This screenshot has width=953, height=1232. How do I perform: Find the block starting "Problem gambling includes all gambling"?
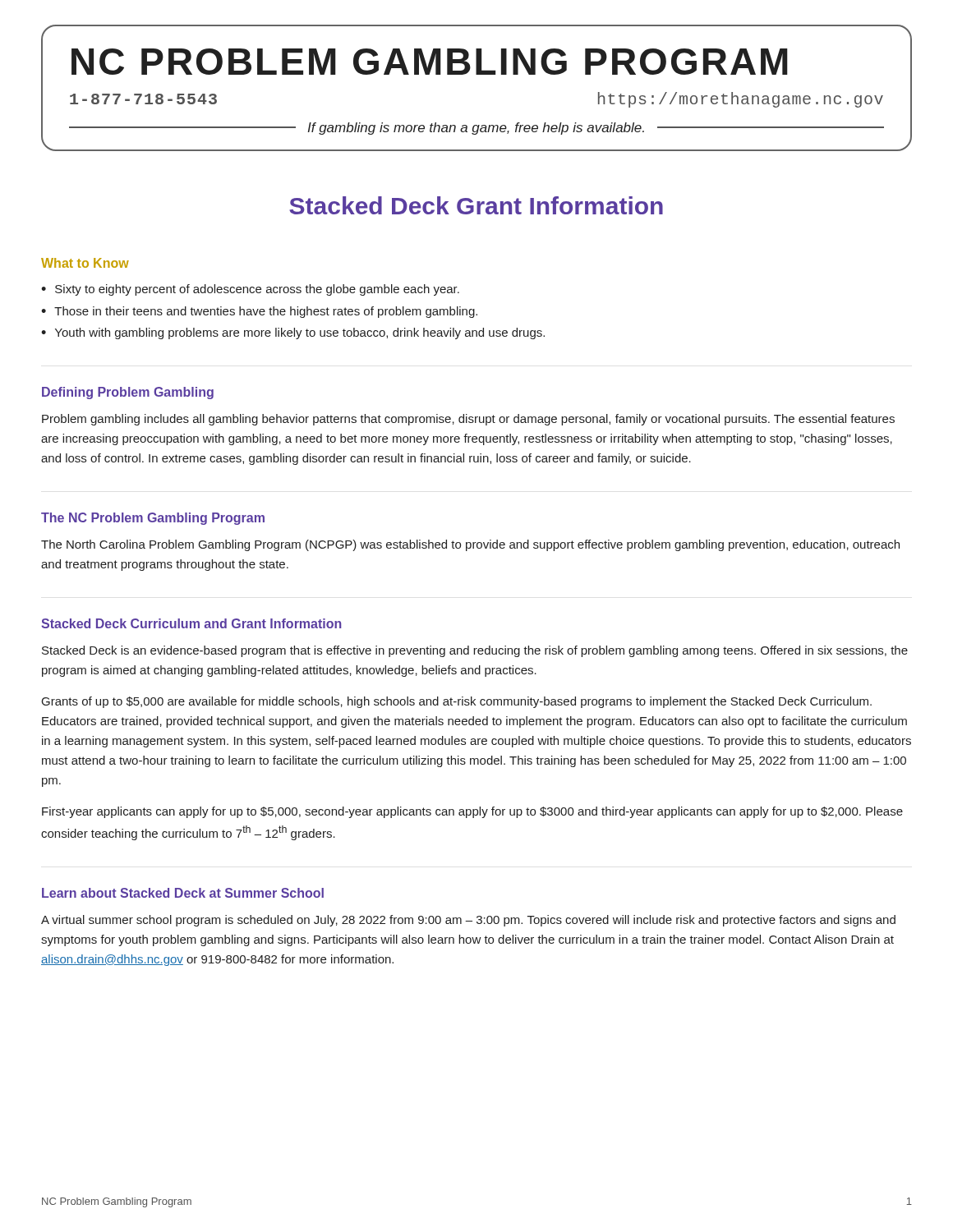coord(468,438)
